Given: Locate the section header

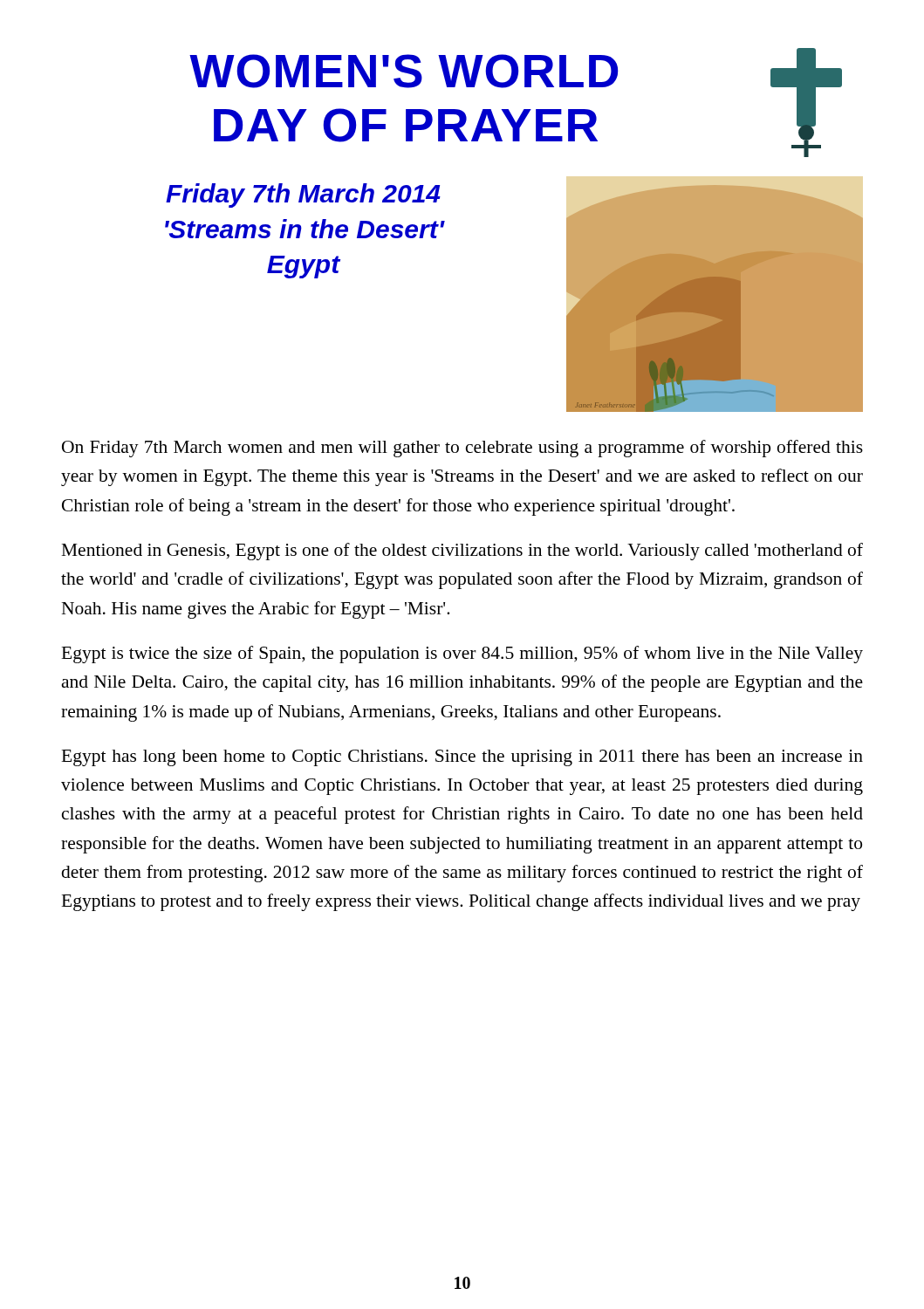Looking at the screenshot, I should click(x=303, y=229).
